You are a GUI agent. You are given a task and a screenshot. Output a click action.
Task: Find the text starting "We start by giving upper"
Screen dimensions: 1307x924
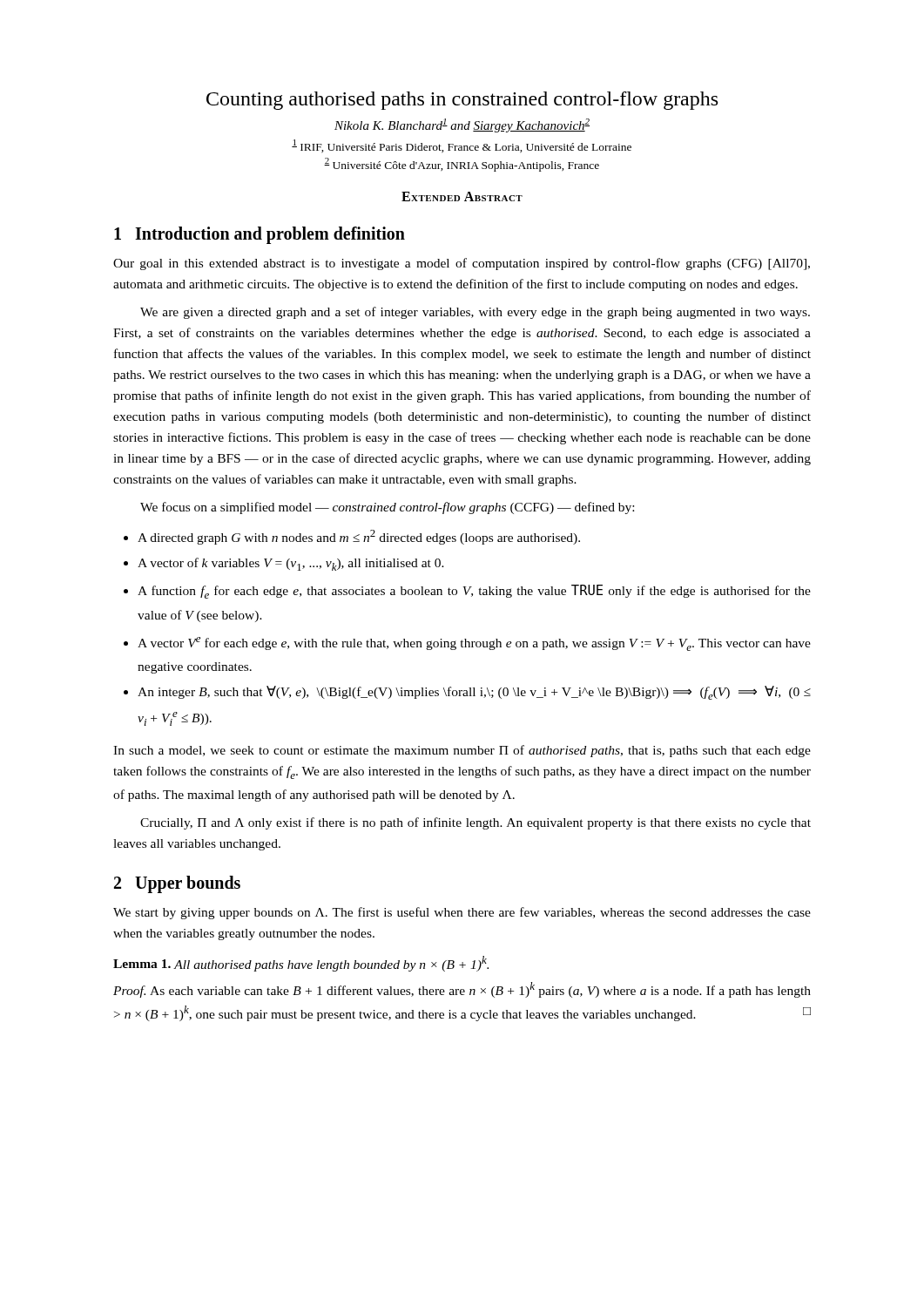pyautogui.click(x=462, y=923)
